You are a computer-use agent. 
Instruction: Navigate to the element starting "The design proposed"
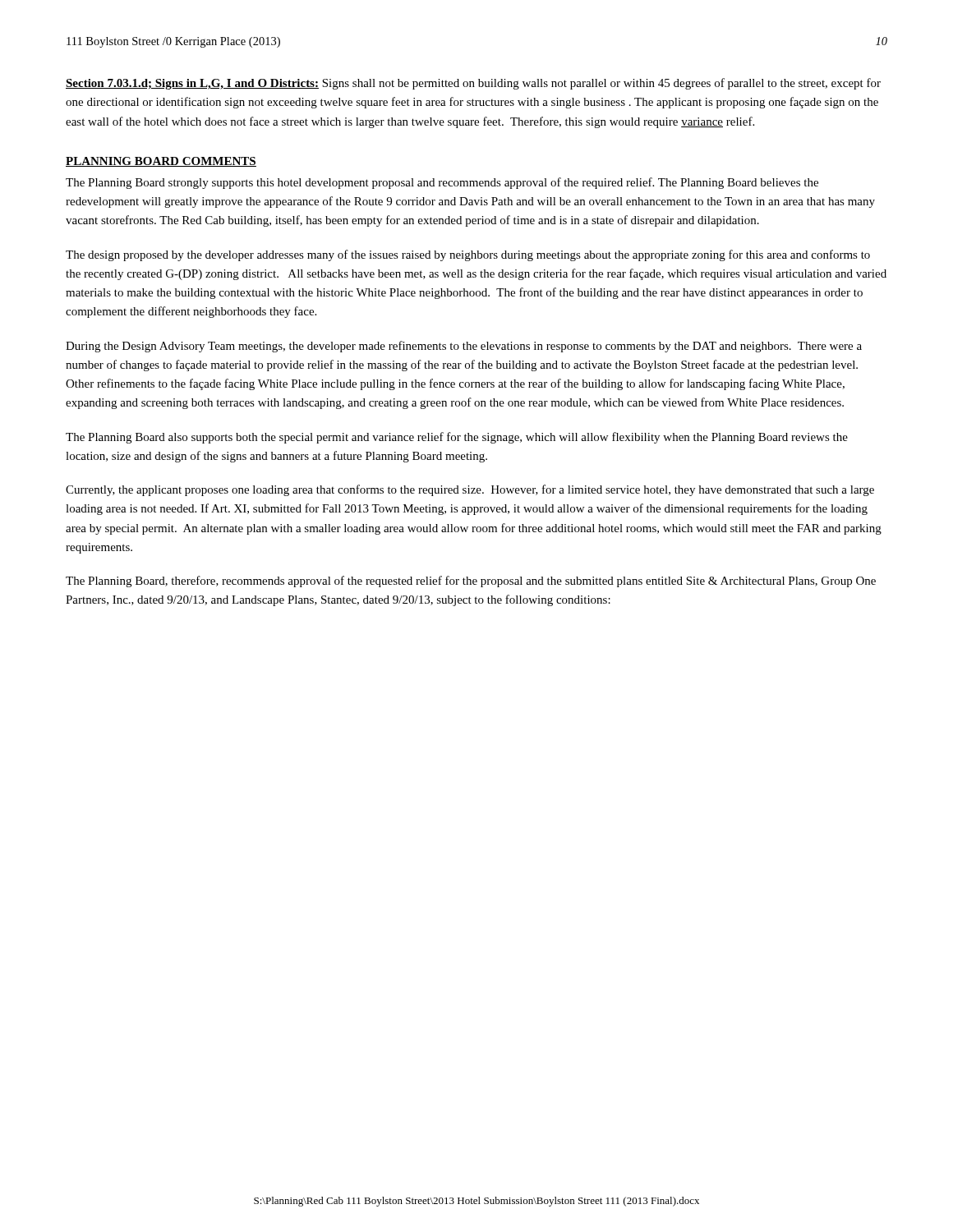[x=476, y=283]
